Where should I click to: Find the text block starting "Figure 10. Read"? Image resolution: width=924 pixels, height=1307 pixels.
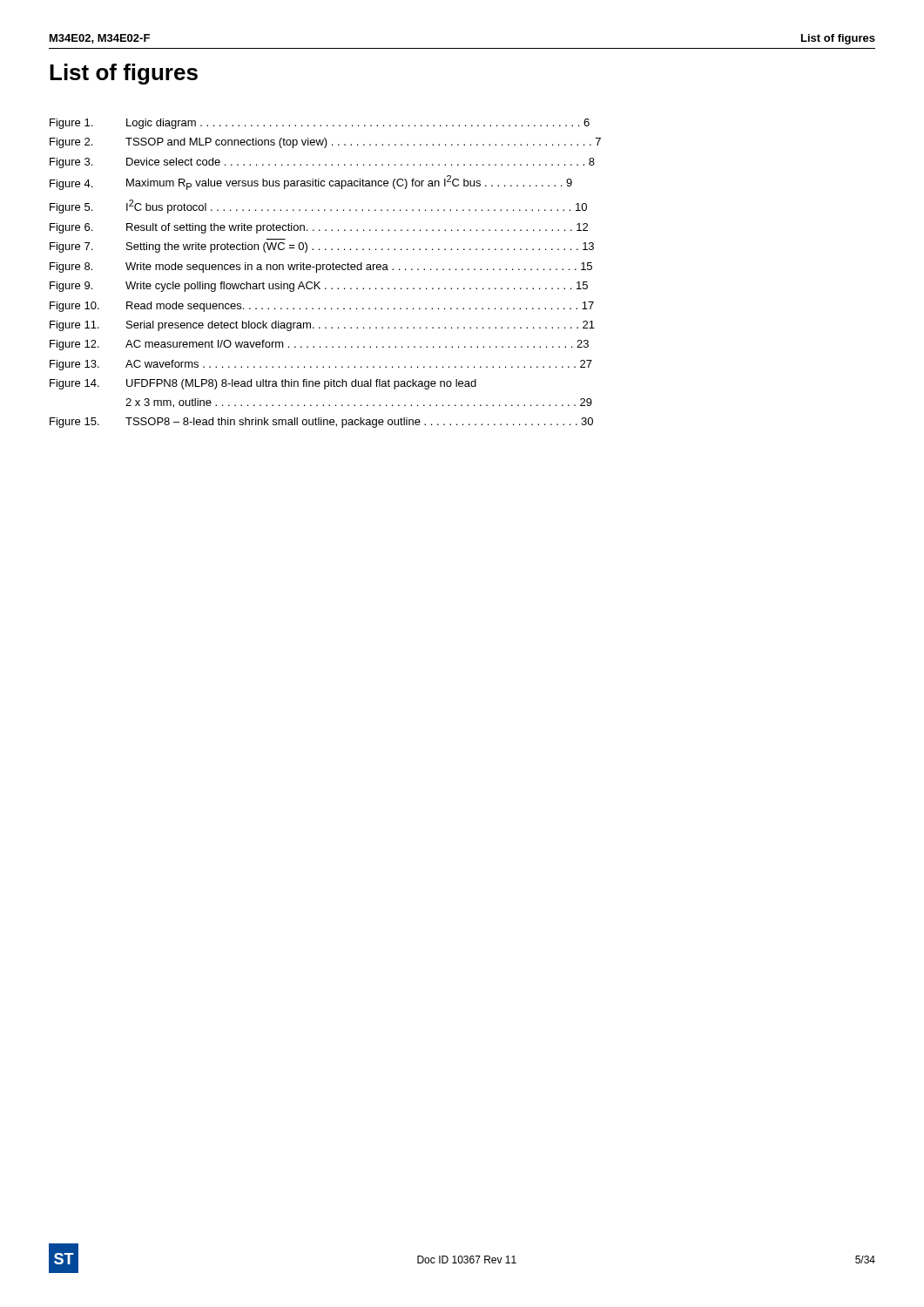pyautogui.click(x=462, y=305)
